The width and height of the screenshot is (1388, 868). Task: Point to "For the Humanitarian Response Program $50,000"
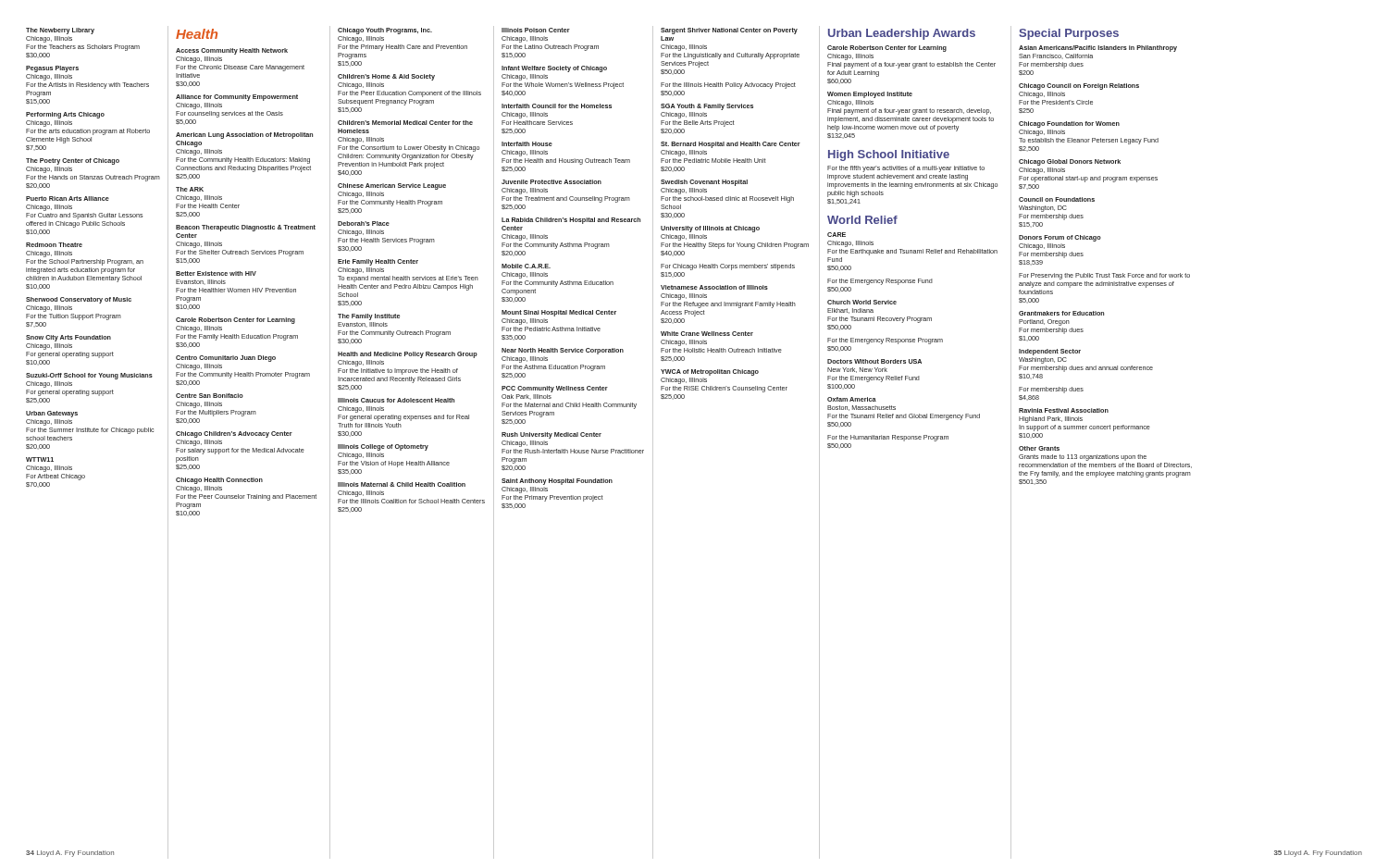tap(915, 441)
